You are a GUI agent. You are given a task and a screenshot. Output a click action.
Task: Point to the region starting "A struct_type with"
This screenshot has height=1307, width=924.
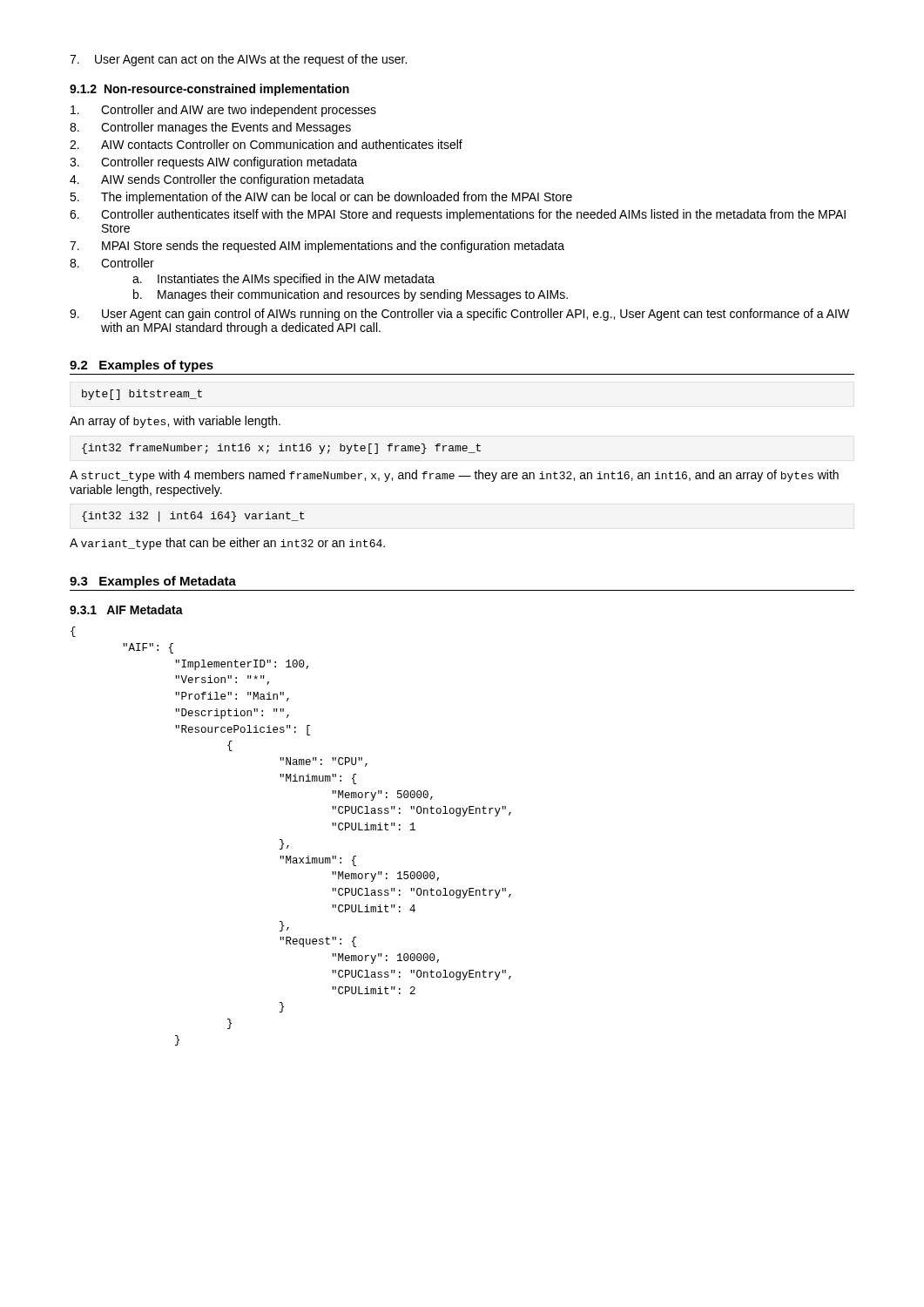(454, 482)
